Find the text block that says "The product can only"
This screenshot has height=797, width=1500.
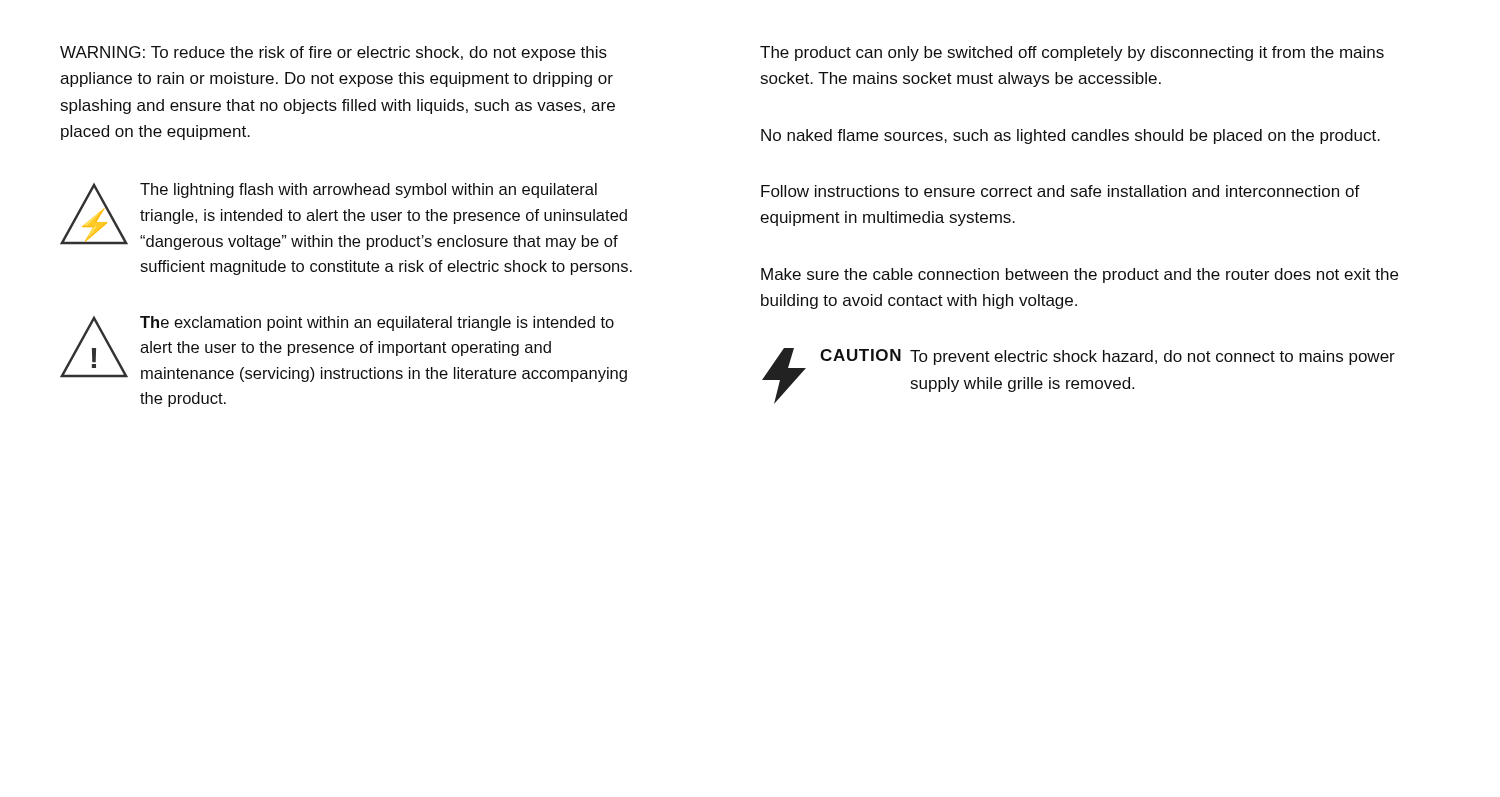[x=1072, y=66]
